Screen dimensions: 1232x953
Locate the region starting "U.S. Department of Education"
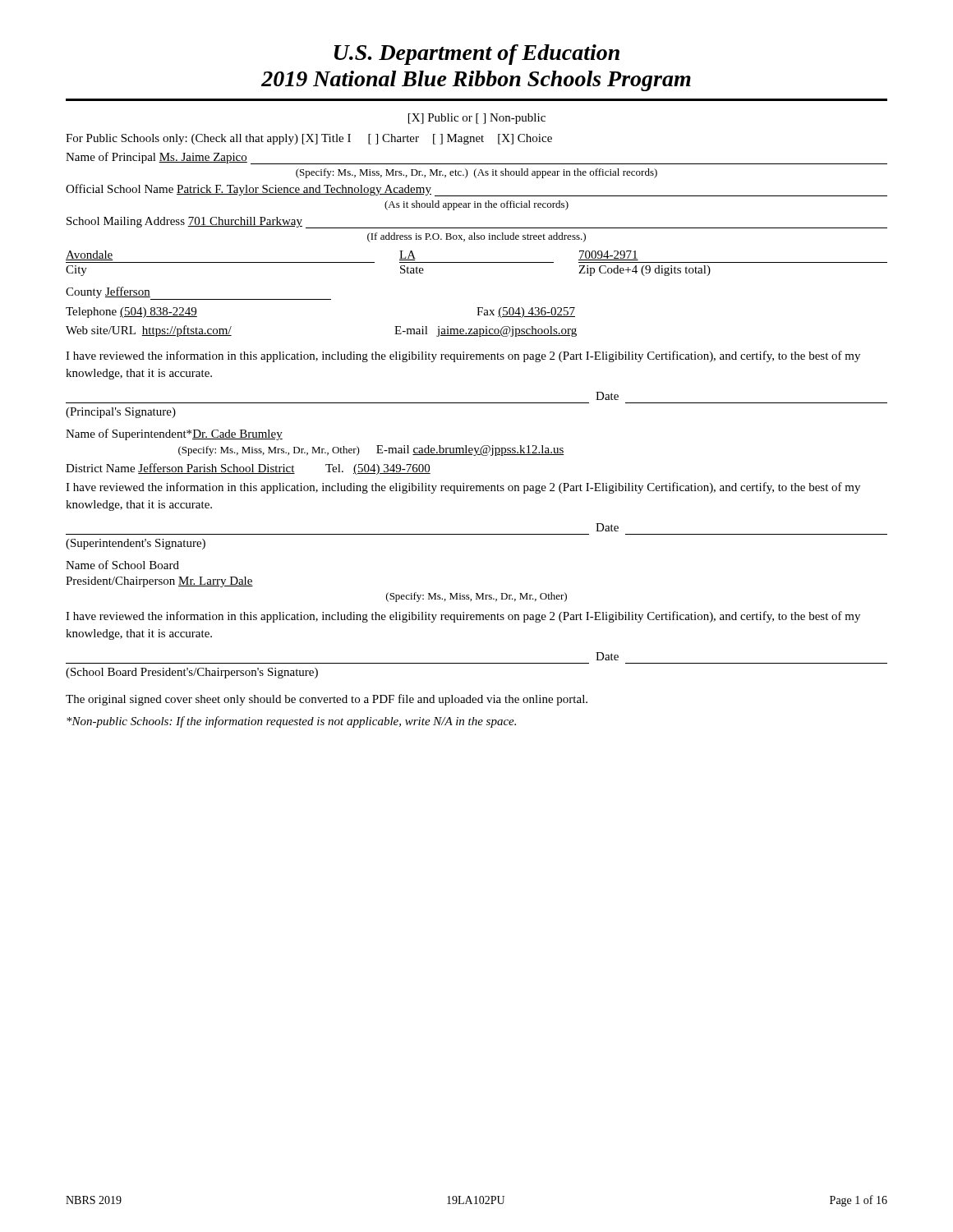pos(476,66)
